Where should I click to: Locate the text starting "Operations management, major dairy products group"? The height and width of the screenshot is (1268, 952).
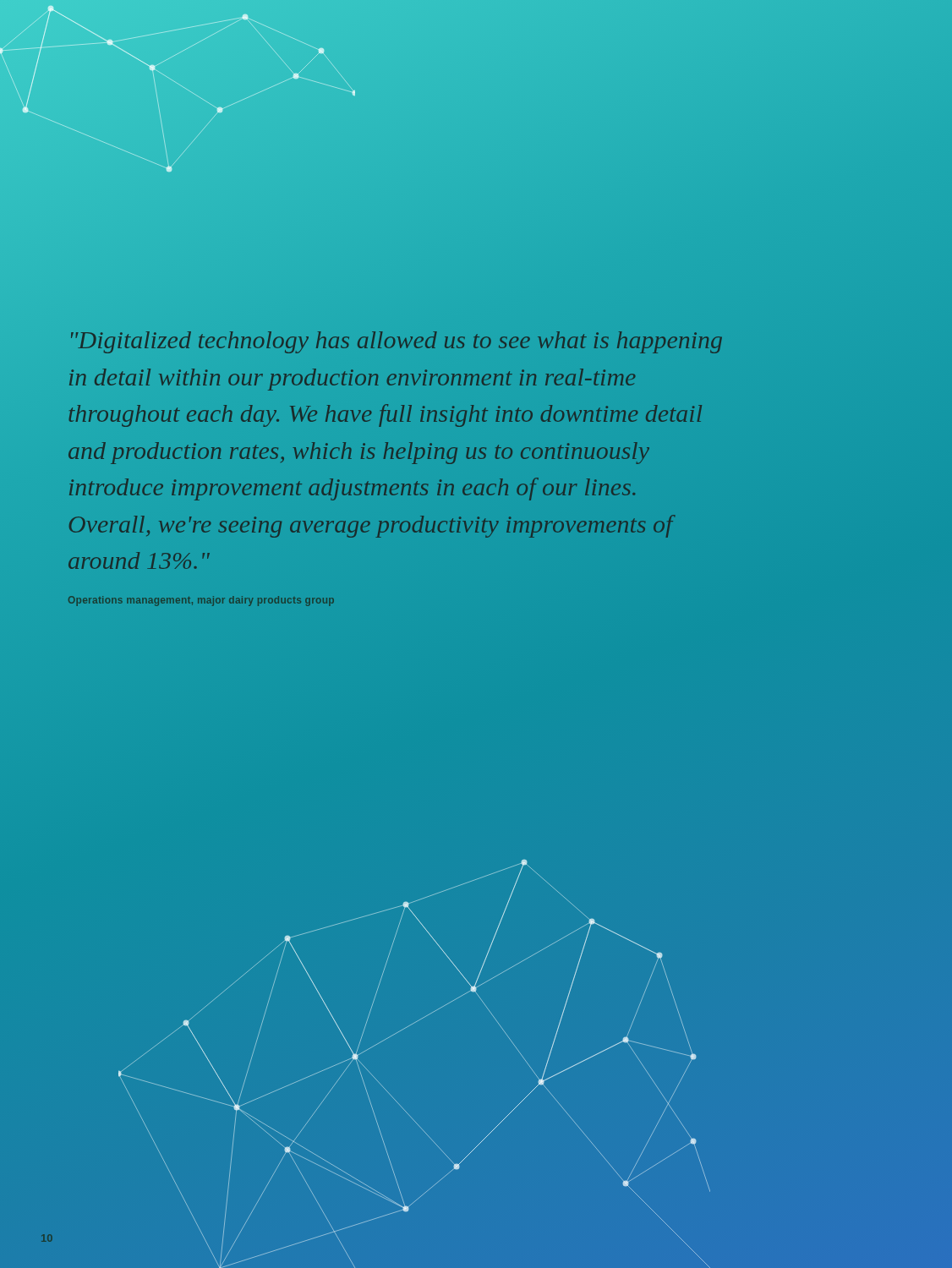click(201, 600)
